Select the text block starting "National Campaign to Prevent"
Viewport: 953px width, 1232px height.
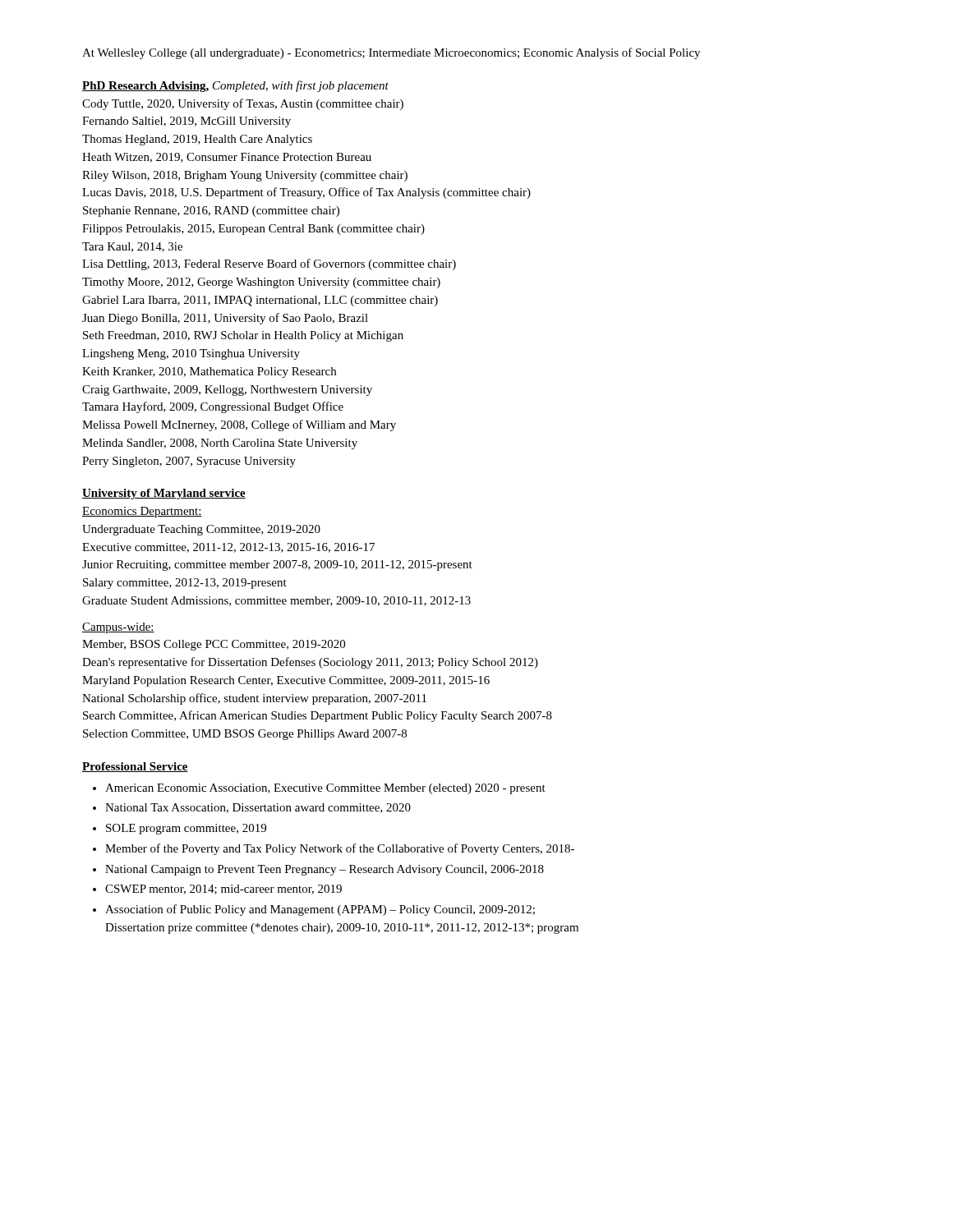(x=324, y=869)
